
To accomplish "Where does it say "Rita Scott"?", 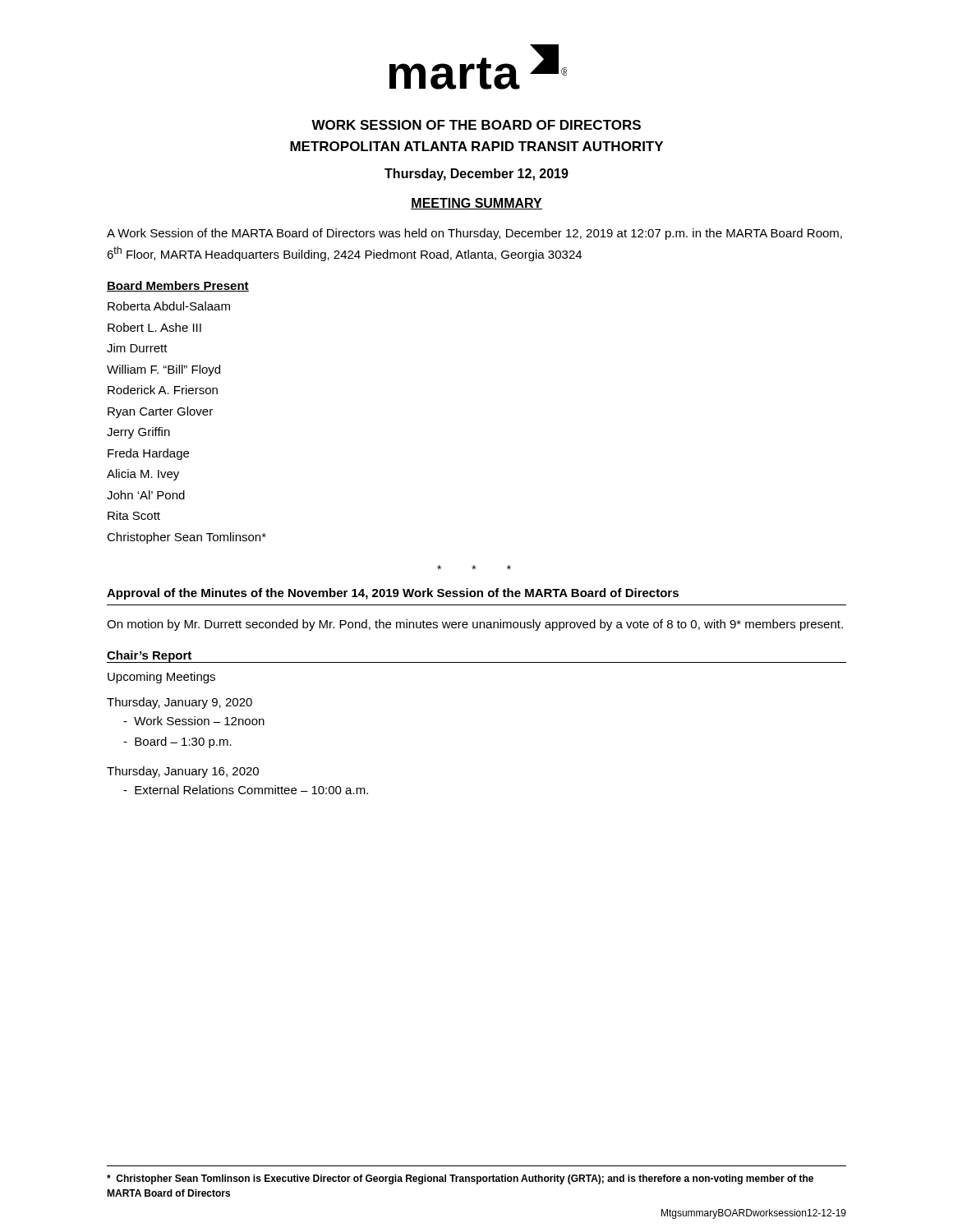I will (134, 515).
